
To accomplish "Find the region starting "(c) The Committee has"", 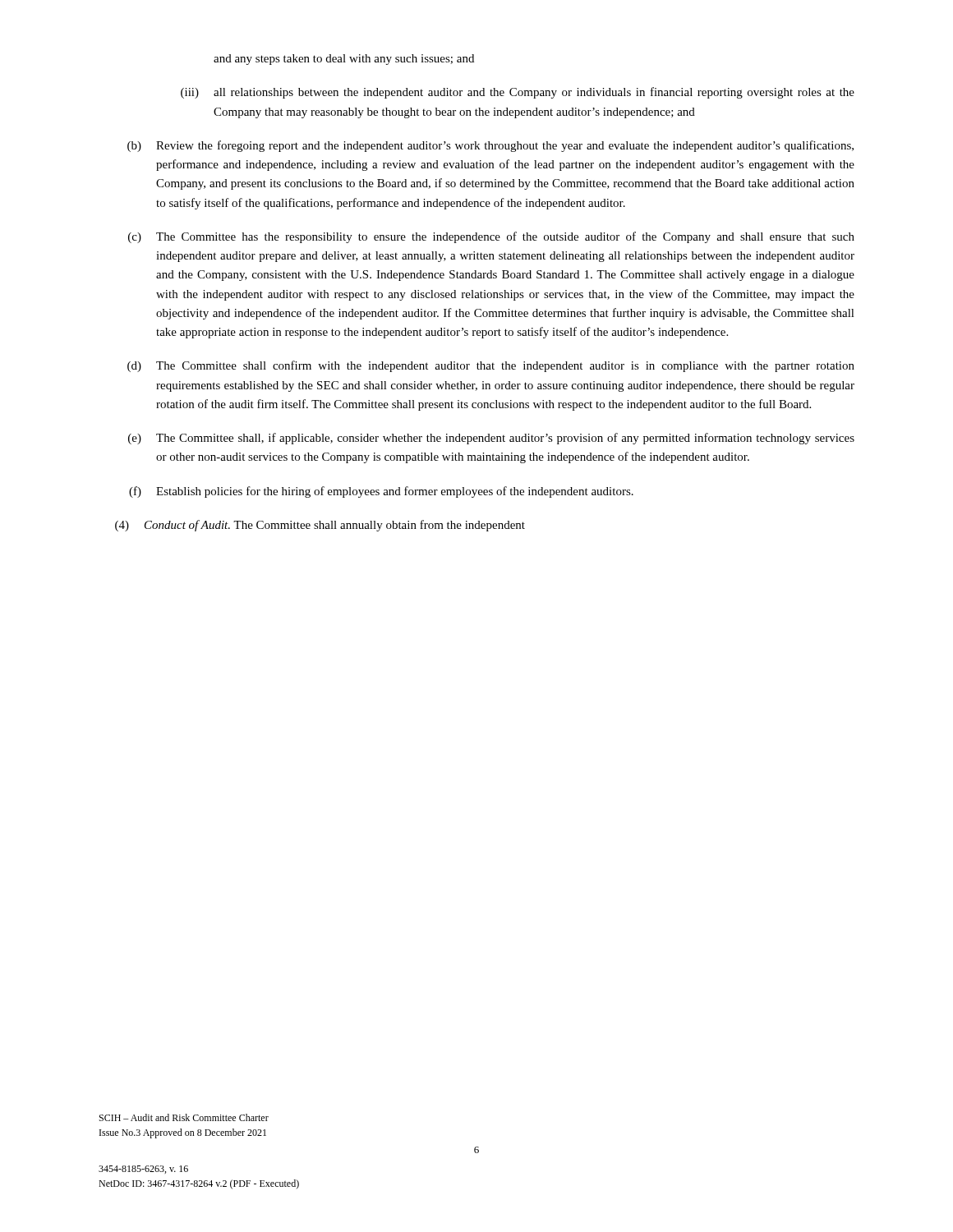I will 476,285.
